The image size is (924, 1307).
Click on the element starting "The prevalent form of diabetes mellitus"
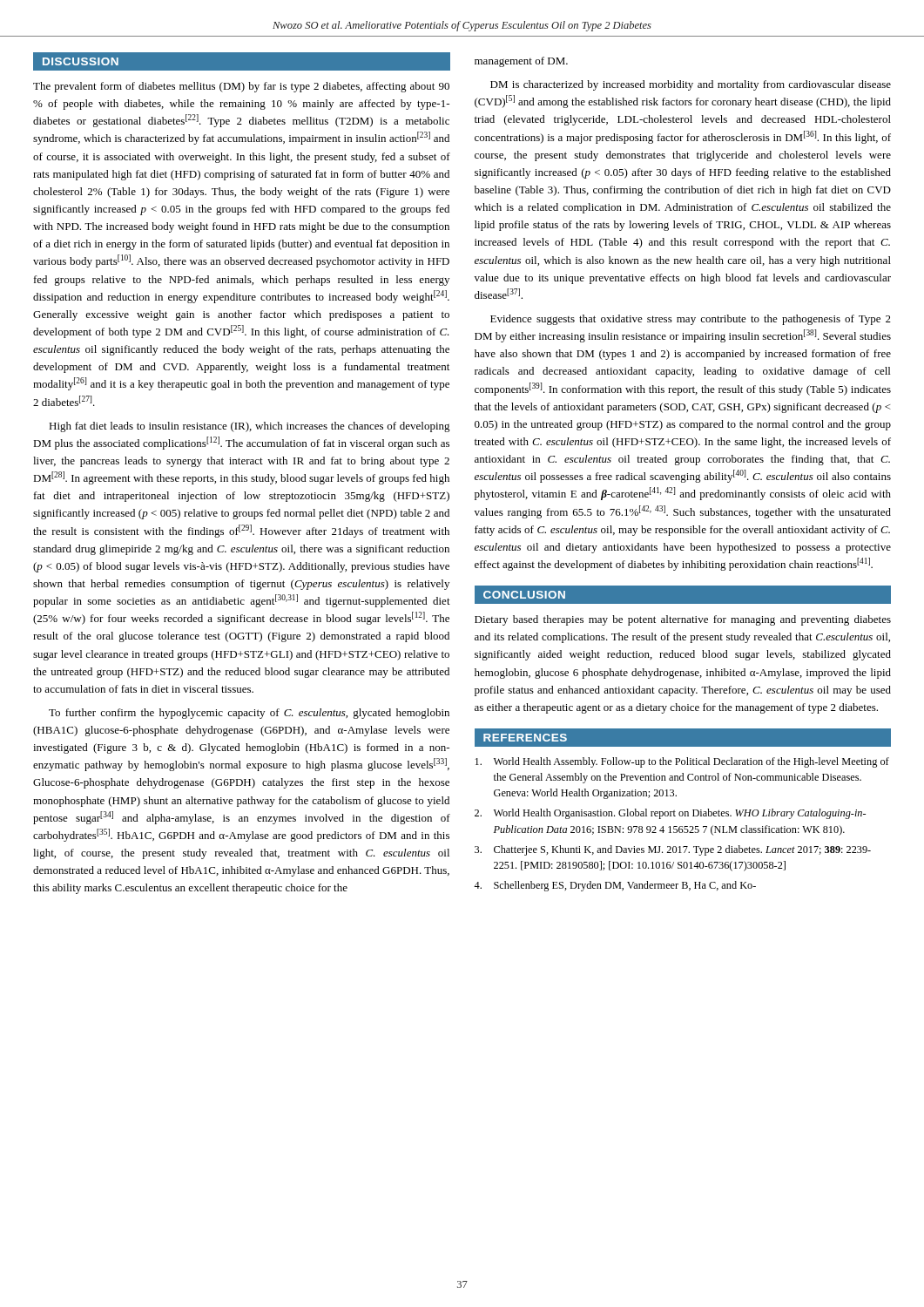(241, 487)
